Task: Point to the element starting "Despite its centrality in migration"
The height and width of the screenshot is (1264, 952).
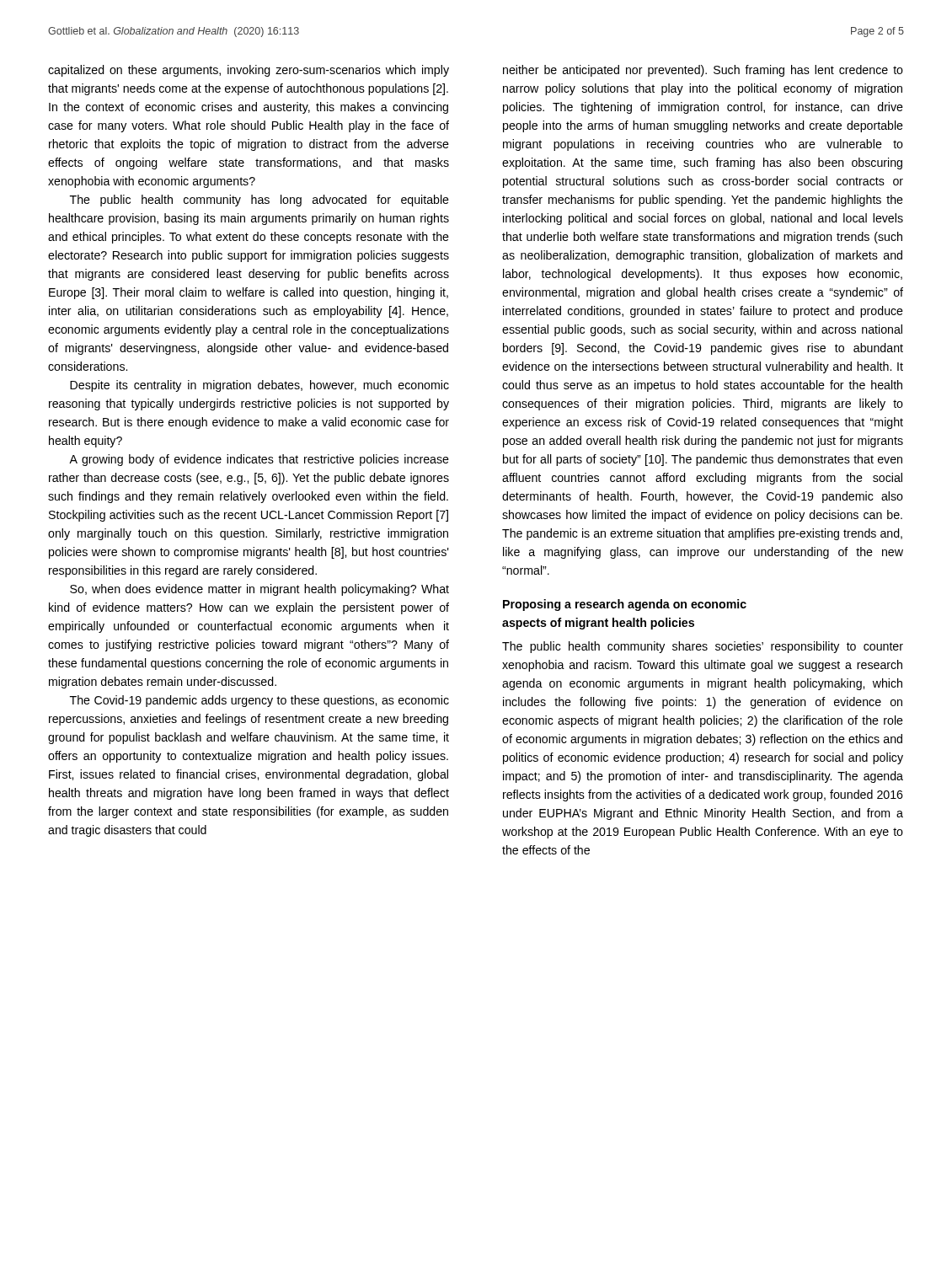Action: pos(249,413)
